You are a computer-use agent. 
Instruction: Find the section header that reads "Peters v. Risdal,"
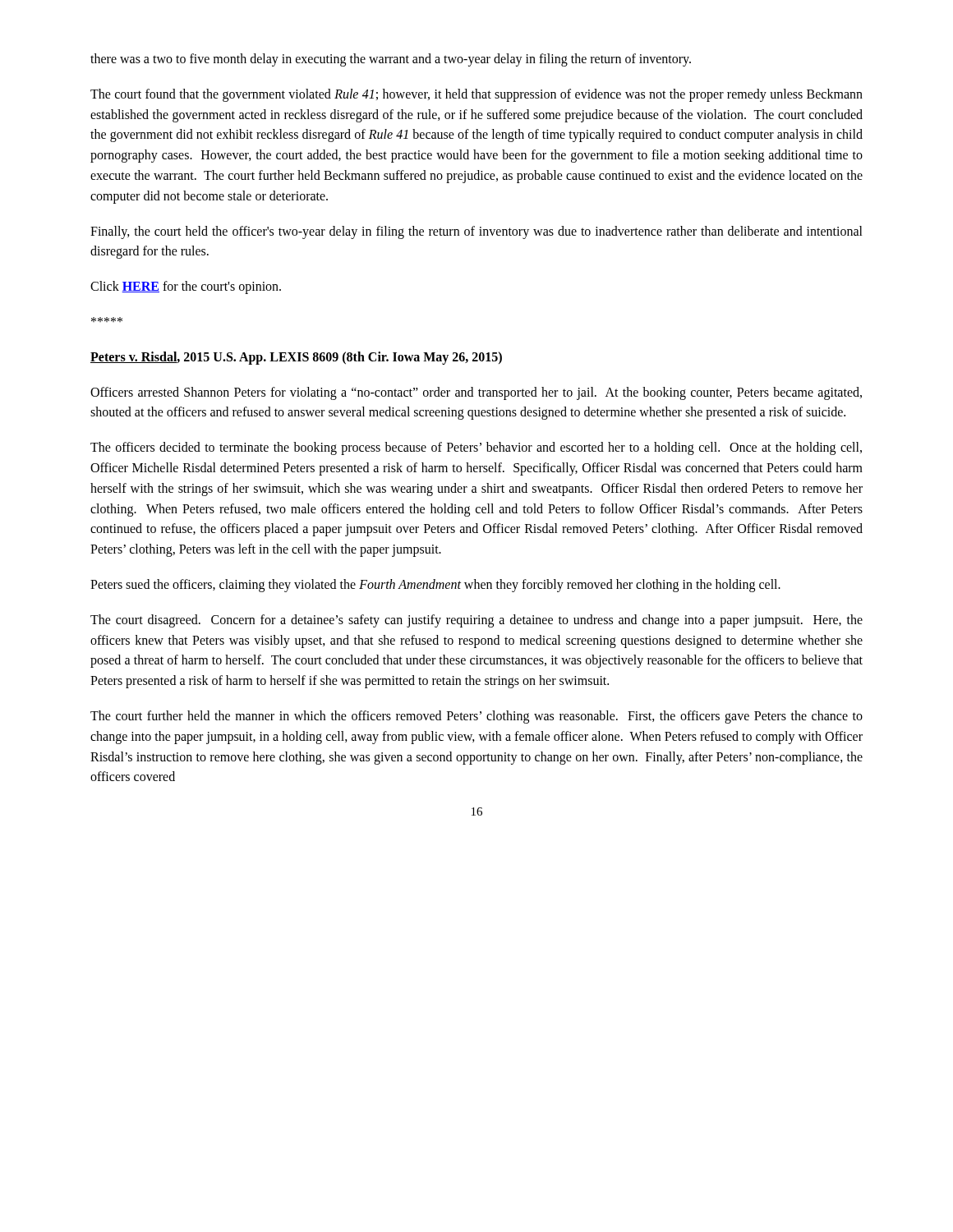coord(476,357)
